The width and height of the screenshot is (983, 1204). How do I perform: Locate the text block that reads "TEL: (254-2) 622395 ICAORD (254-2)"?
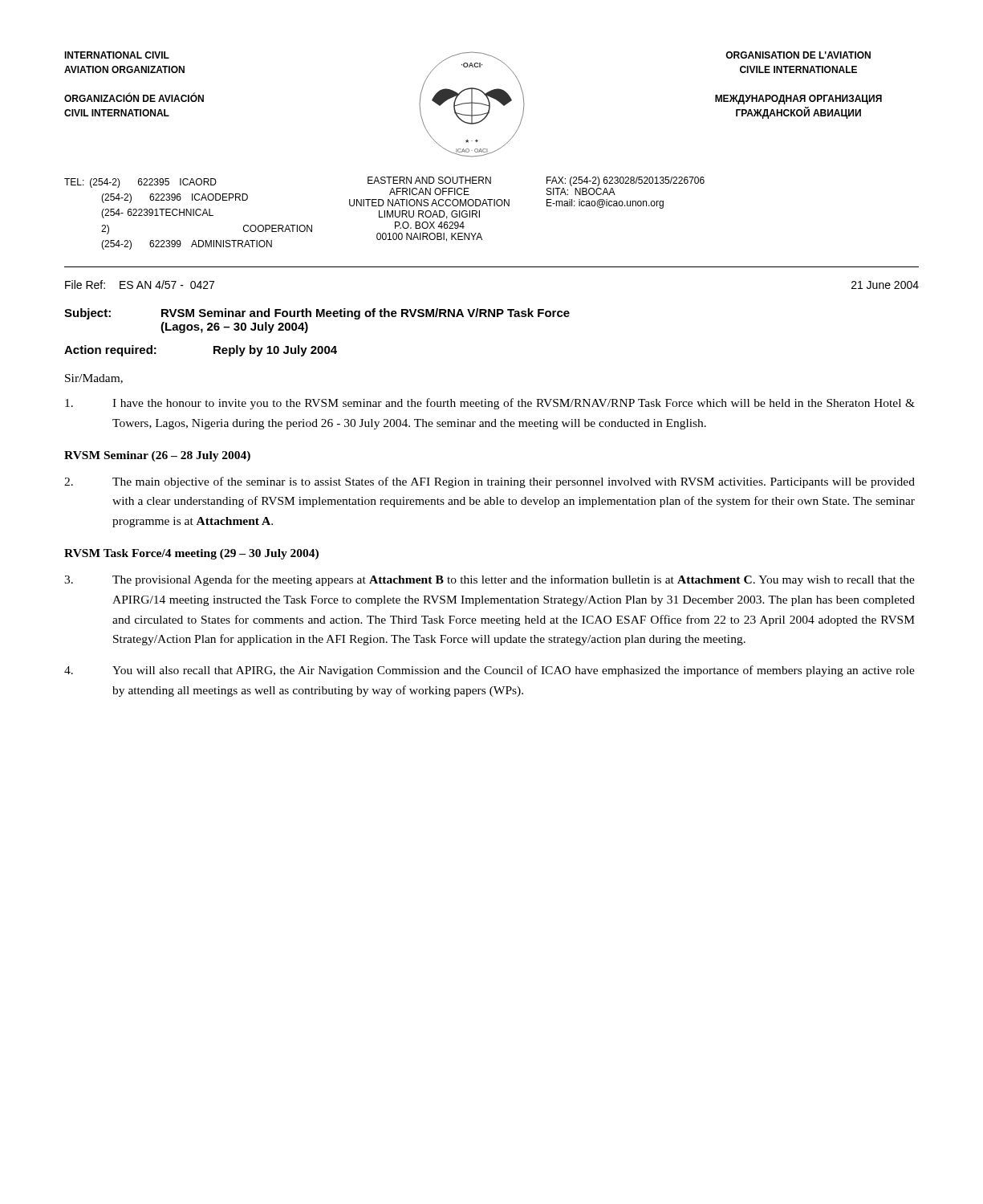(384, 213)
